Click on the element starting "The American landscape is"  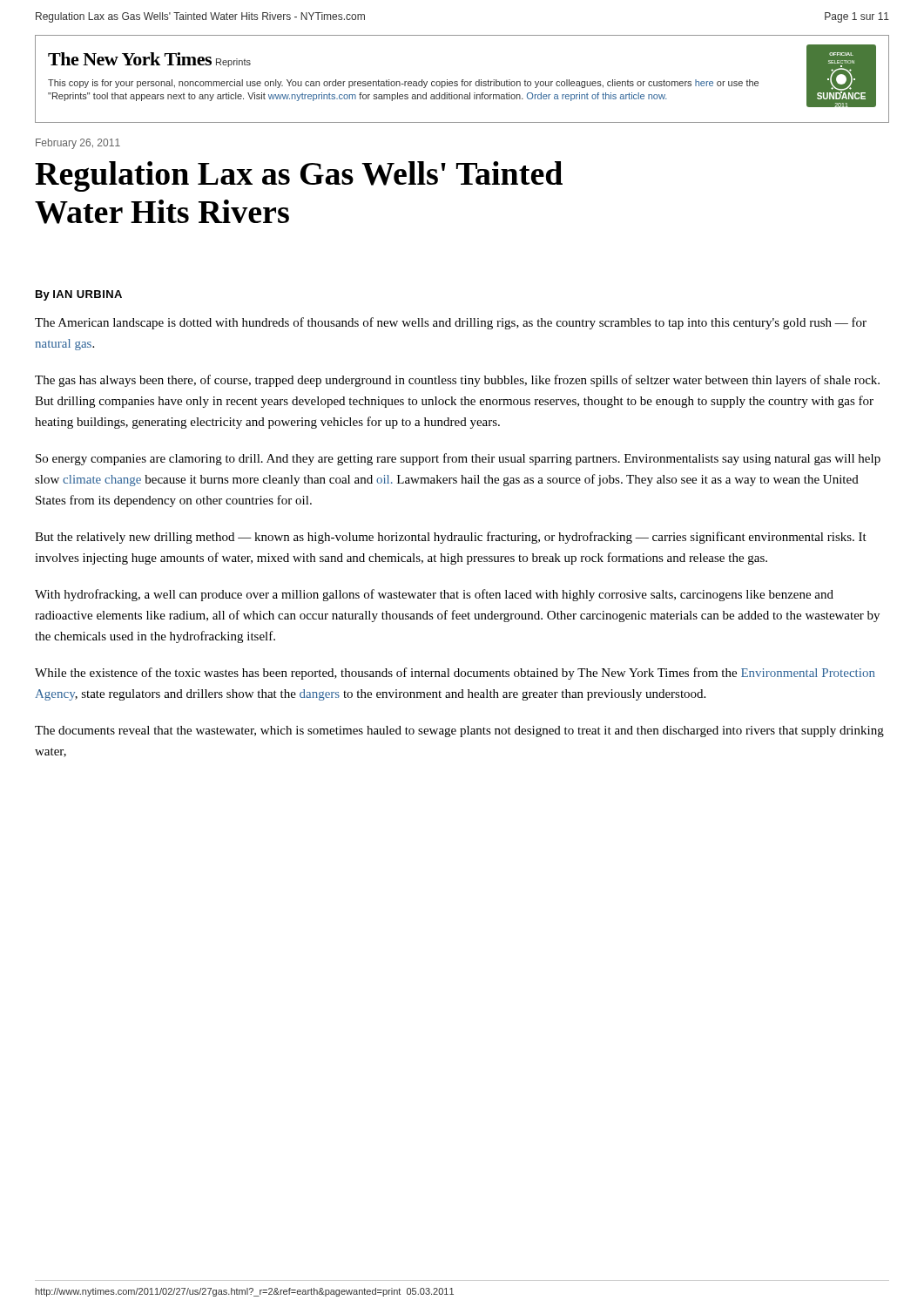click(x=462, y=537)
